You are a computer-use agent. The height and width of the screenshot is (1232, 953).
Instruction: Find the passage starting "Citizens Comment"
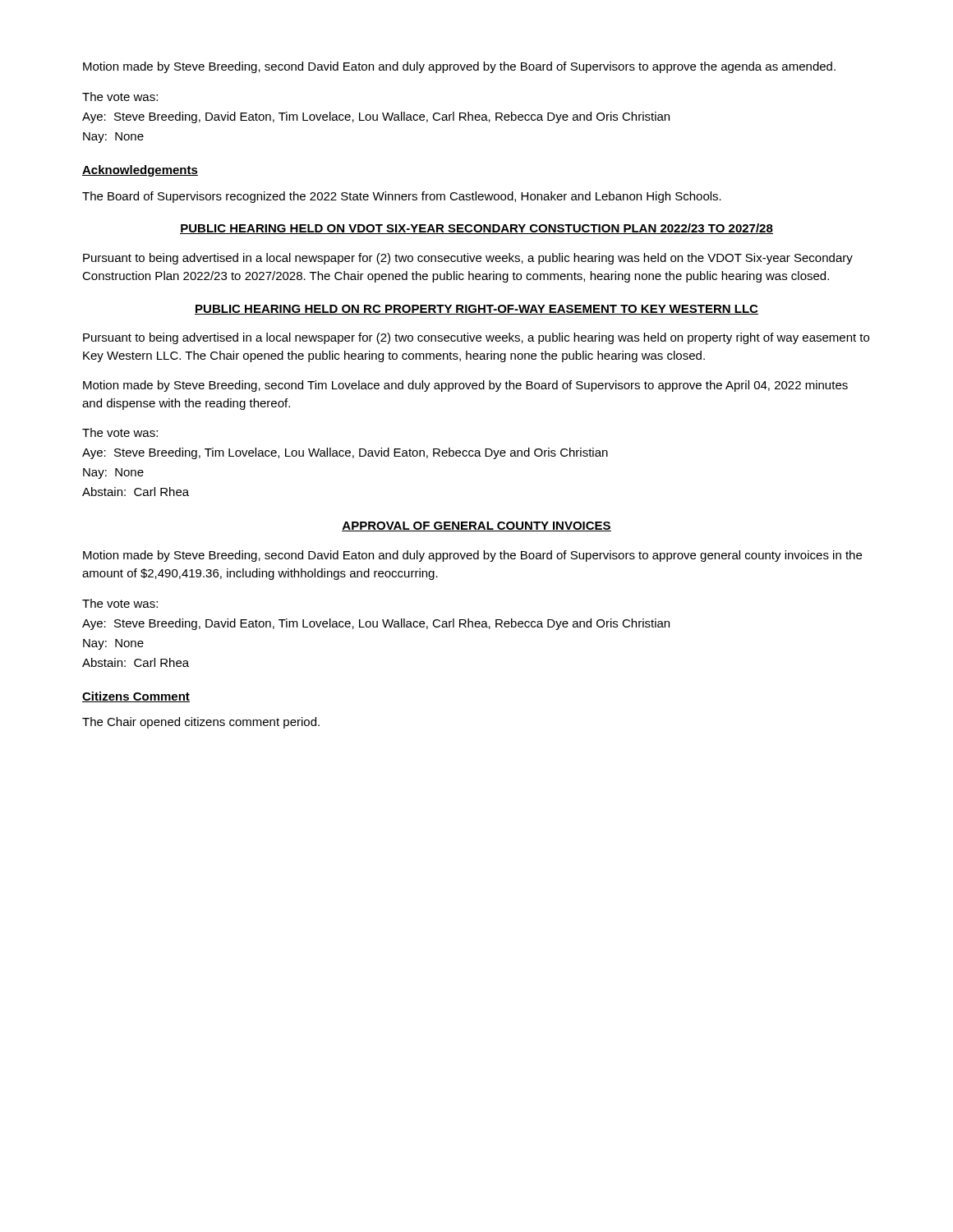(136, 696)
